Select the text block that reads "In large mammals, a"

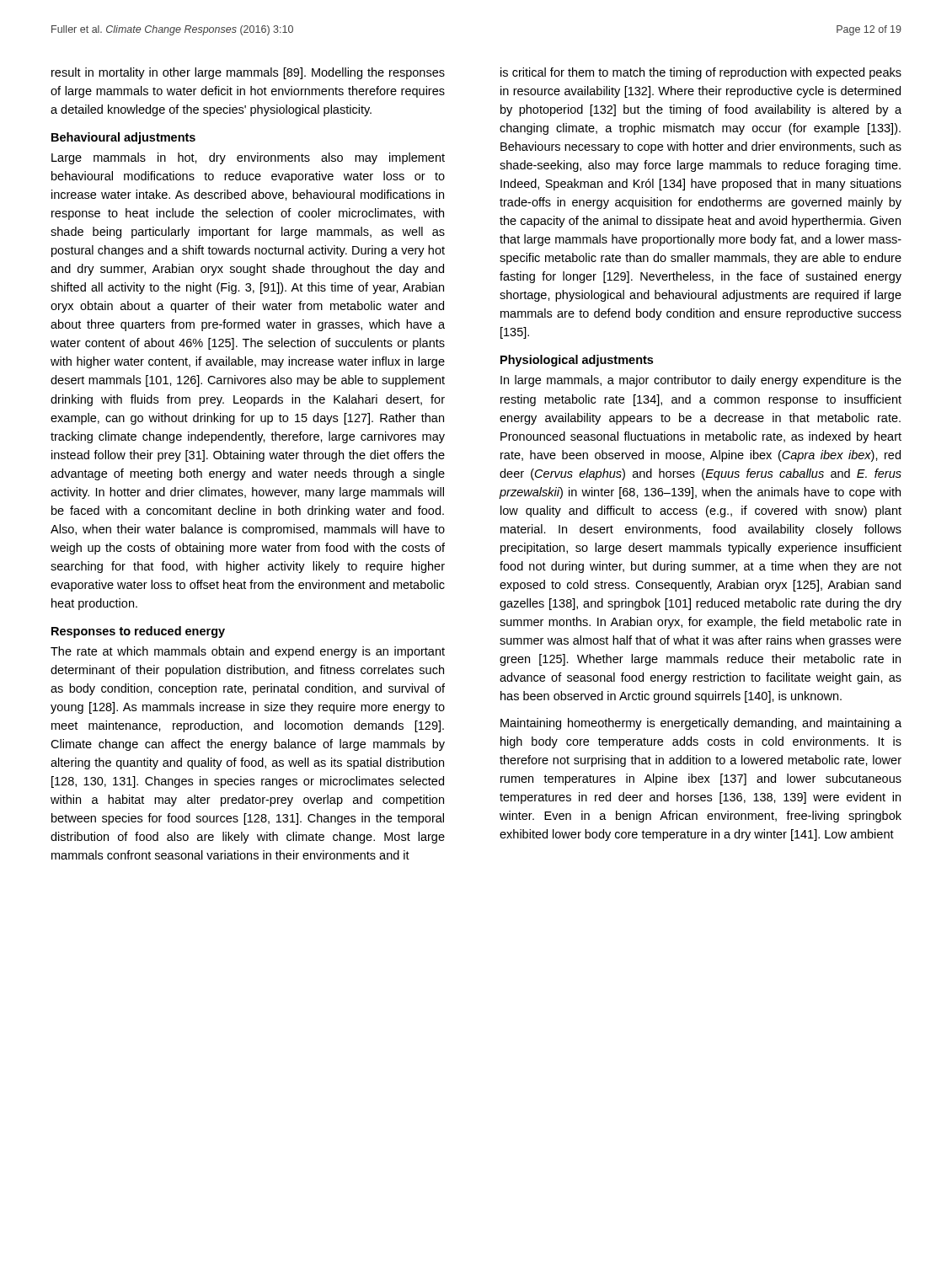pyautogui.click(x=701, y=538)
